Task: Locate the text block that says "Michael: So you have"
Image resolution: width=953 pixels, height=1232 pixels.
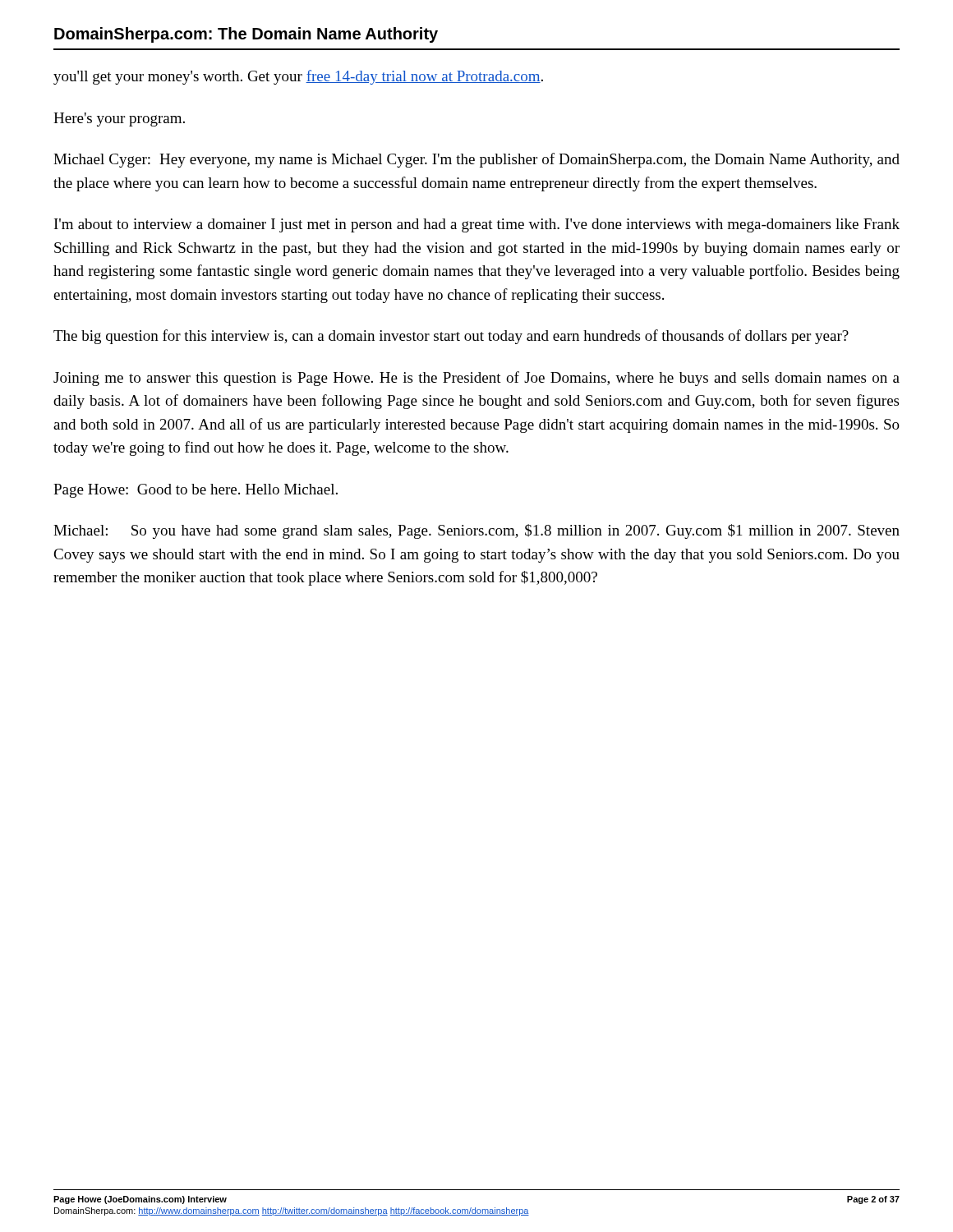Action: pyautogui.click(x=476, y=554)
